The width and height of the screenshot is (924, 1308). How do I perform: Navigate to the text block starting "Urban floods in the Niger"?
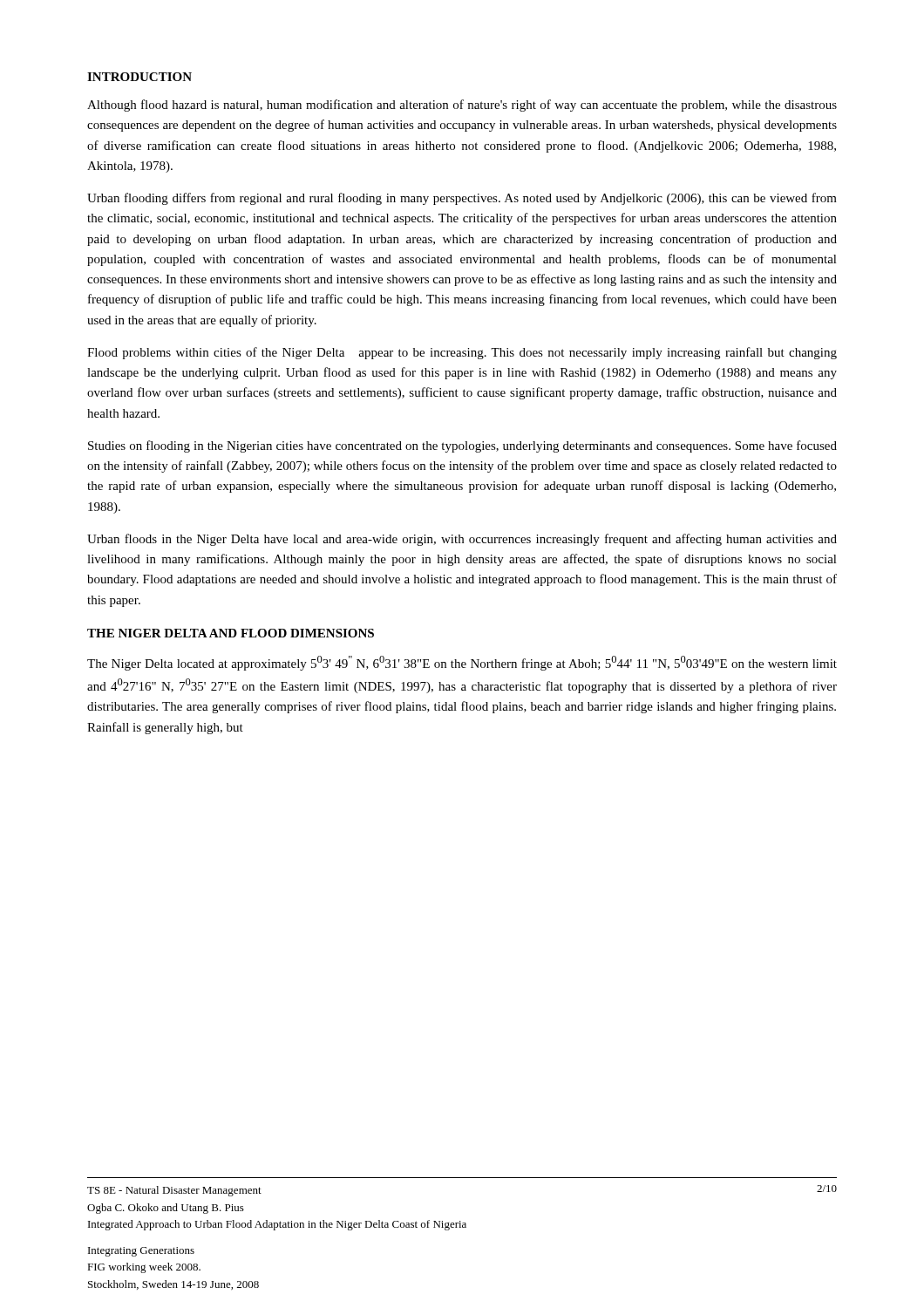pos(462,569)
